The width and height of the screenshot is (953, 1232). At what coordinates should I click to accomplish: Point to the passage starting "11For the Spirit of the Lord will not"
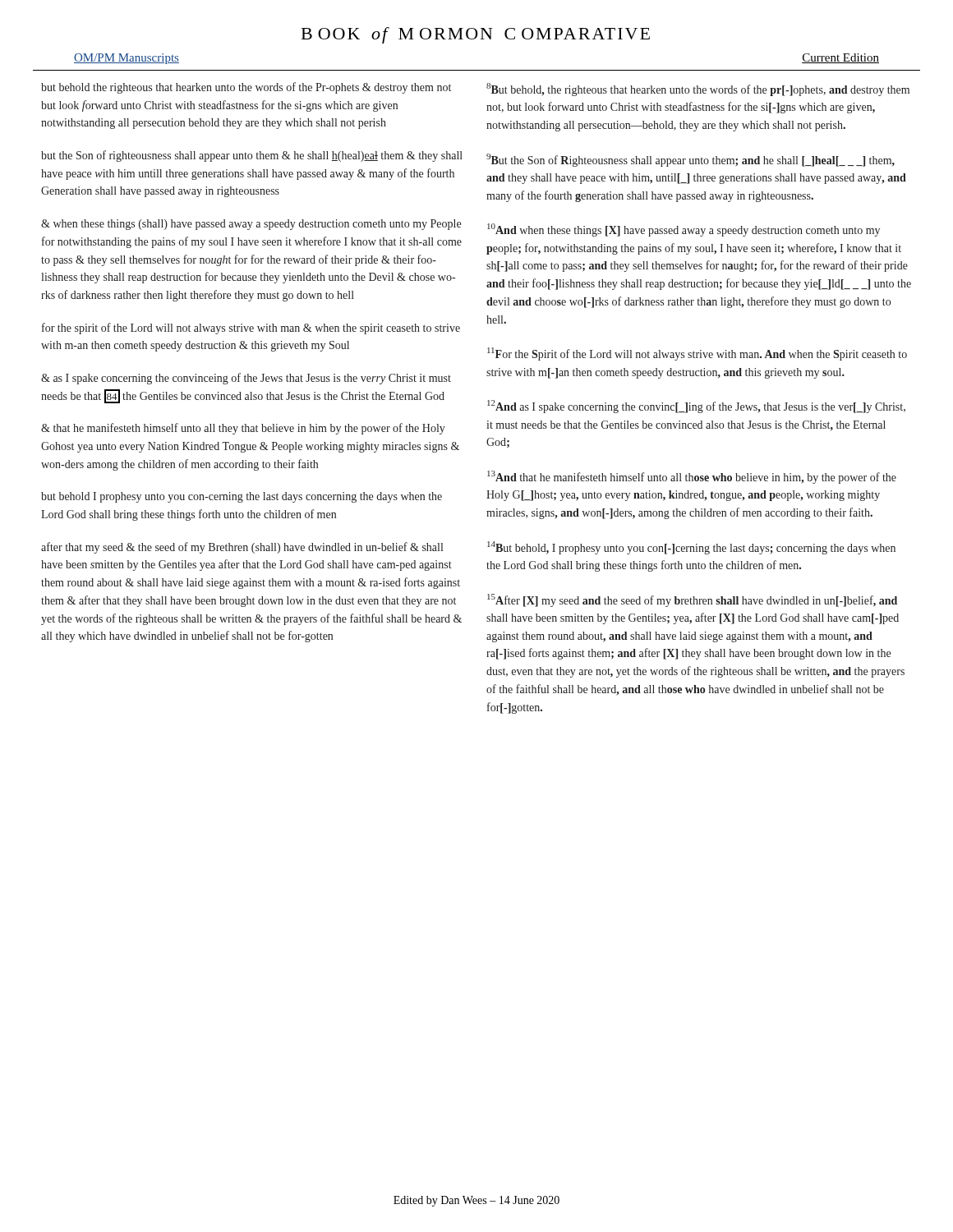(699, 362)
